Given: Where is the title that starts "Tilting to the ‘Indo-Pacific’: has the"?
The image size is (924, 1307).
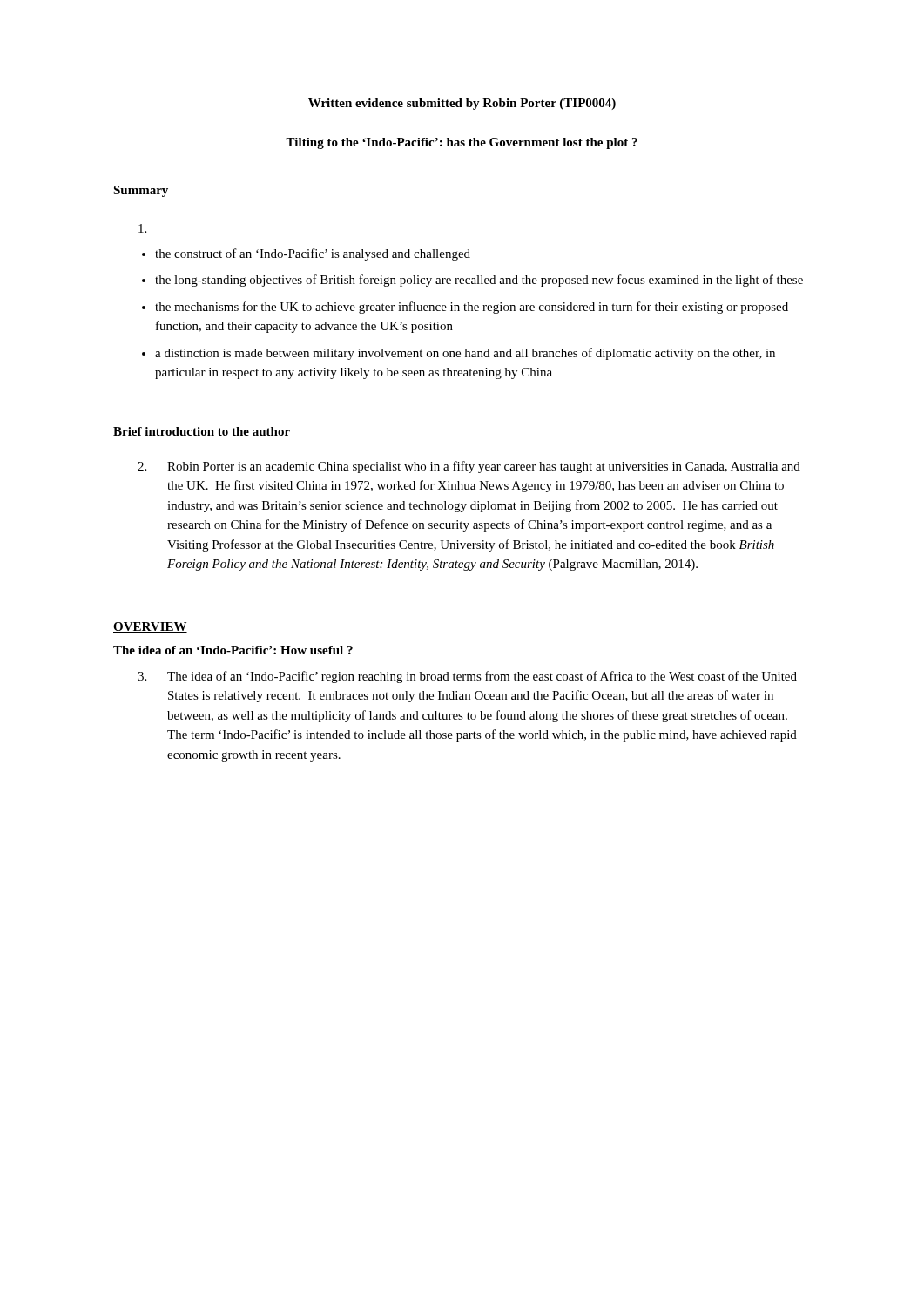Looking at the screenshot, I should pos(462,142).
